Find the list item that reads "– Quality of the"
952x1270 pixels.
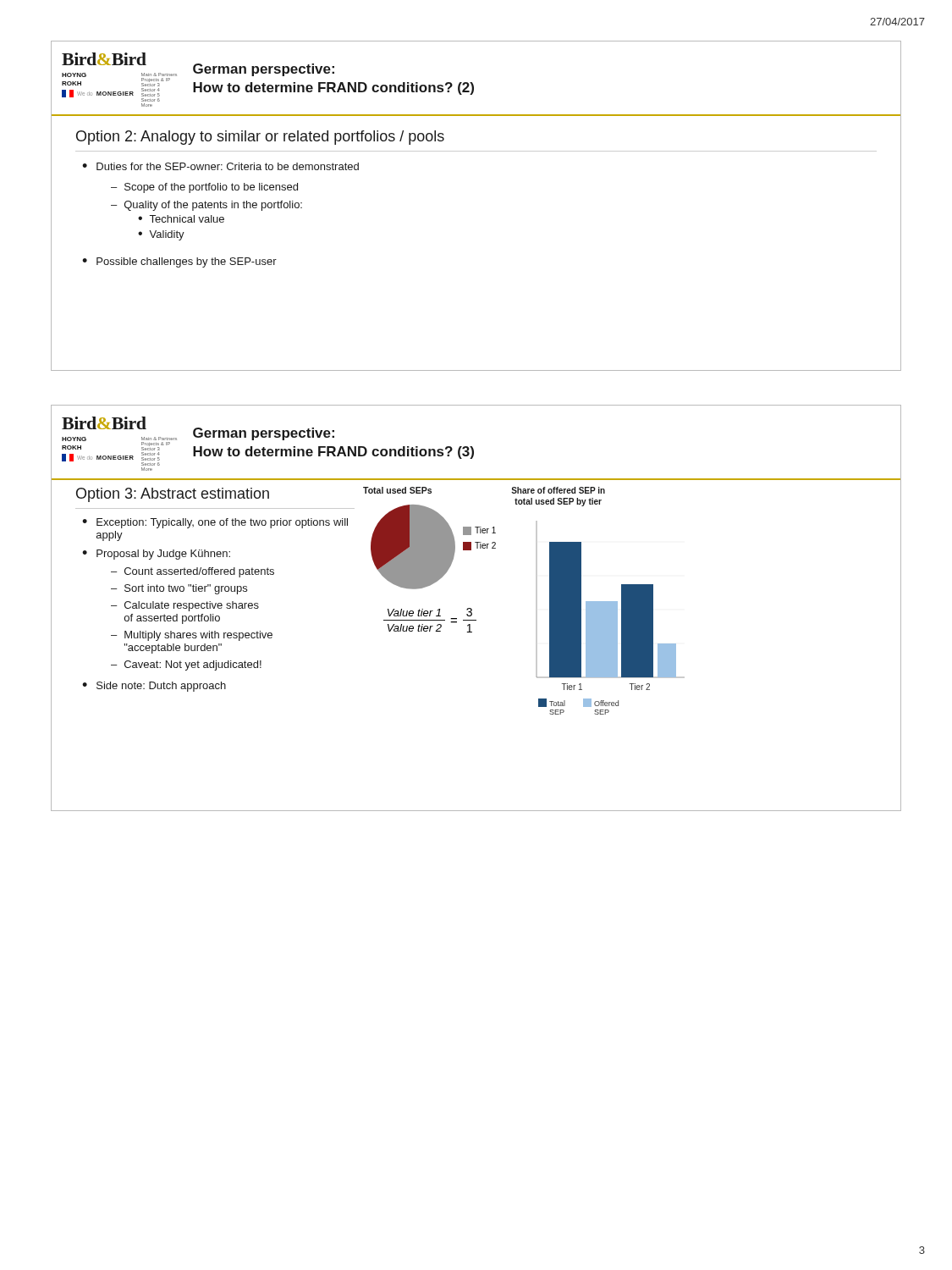pos(207,204)
